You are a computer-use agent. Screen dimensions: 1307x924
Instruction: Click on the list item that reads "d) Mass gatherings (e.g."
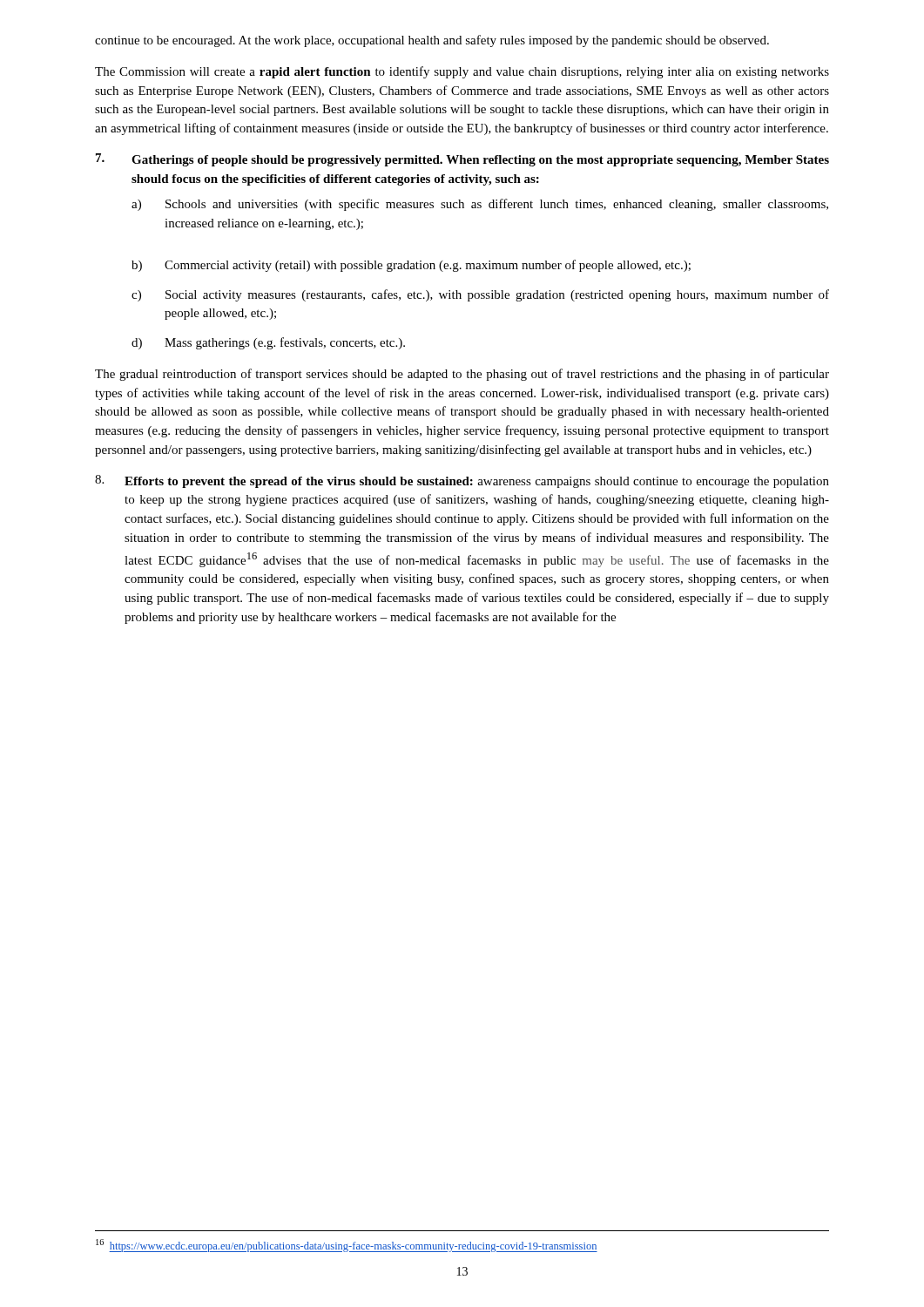(x=268, y=343)
